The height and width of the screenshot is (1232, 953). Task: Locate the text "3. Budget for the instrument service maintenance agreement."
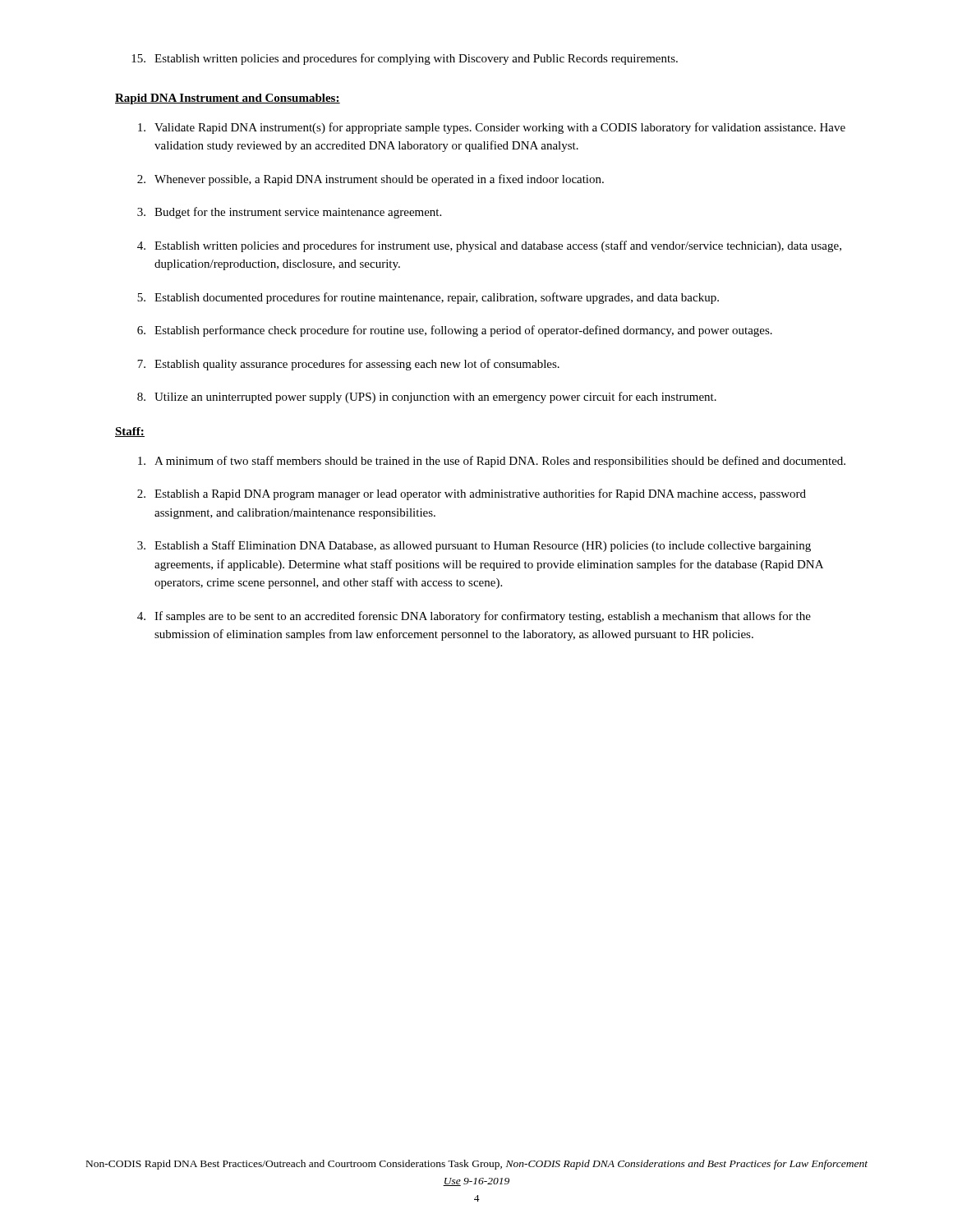tap(289, 213)
